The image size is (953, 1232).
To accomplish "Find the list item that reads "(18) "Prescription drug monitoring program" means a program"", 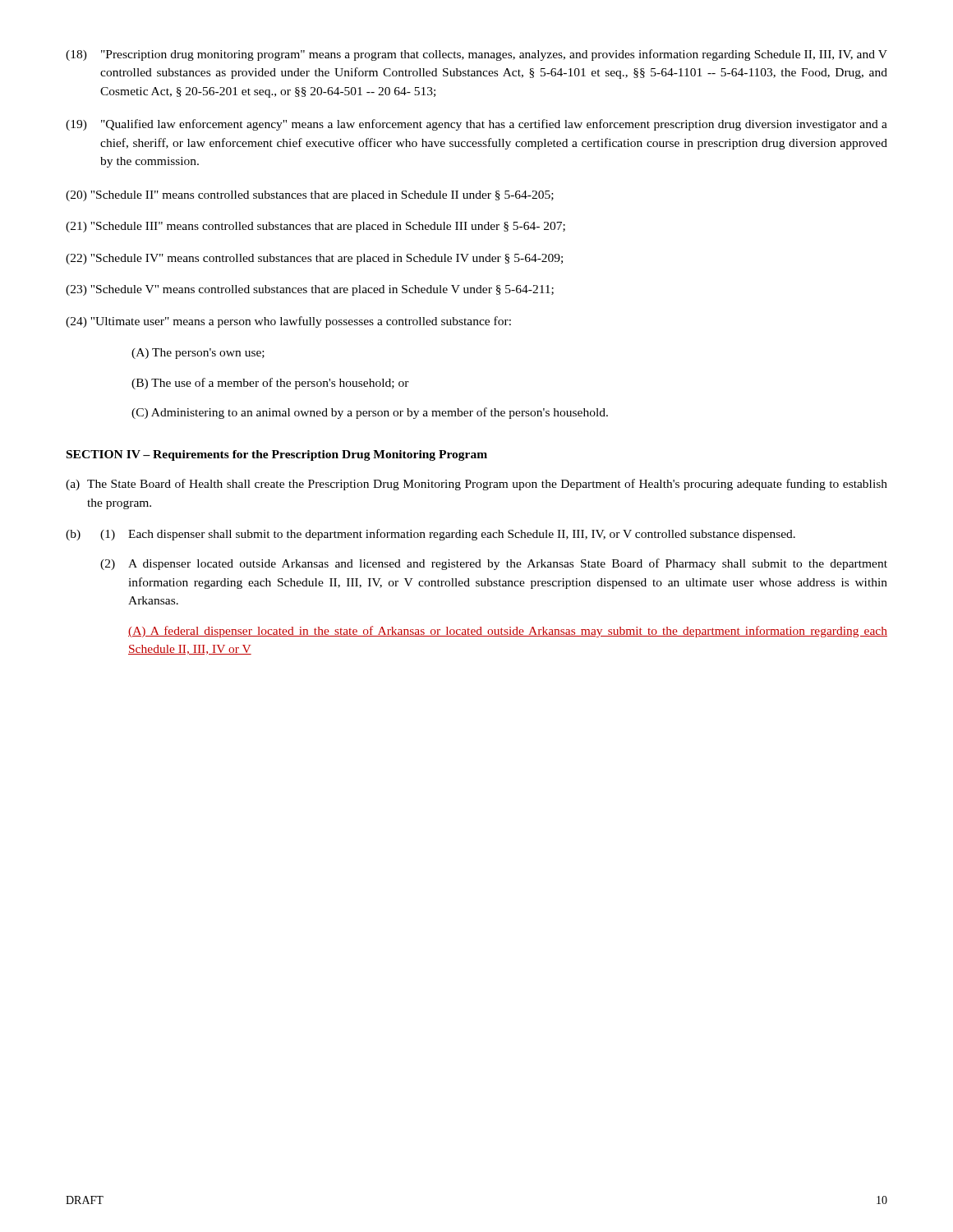I will (x=476, y=73).
